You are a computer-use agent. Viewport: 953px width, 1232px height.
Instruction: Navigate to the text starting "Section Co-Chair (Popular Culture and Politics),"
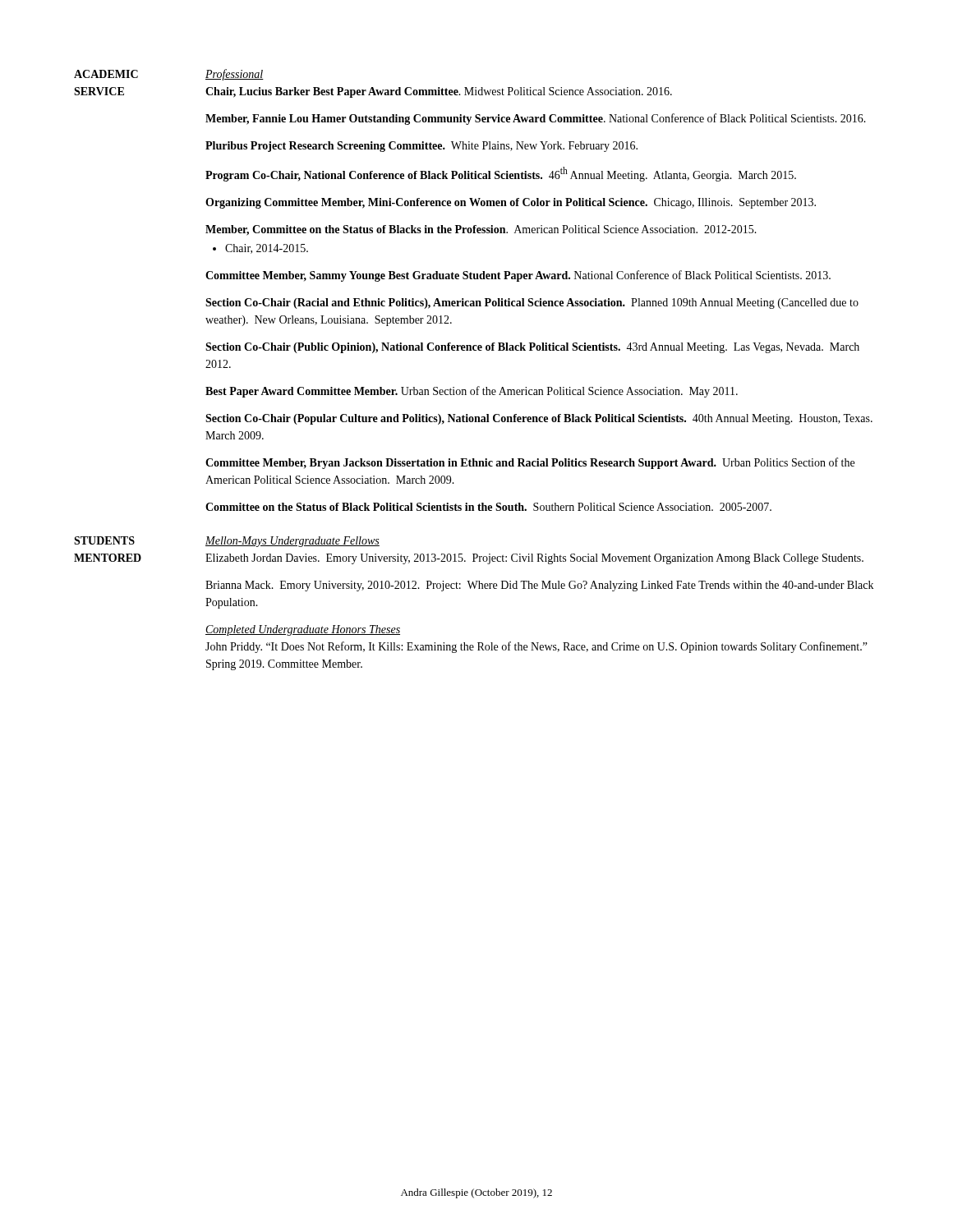(x=542, y=427)
